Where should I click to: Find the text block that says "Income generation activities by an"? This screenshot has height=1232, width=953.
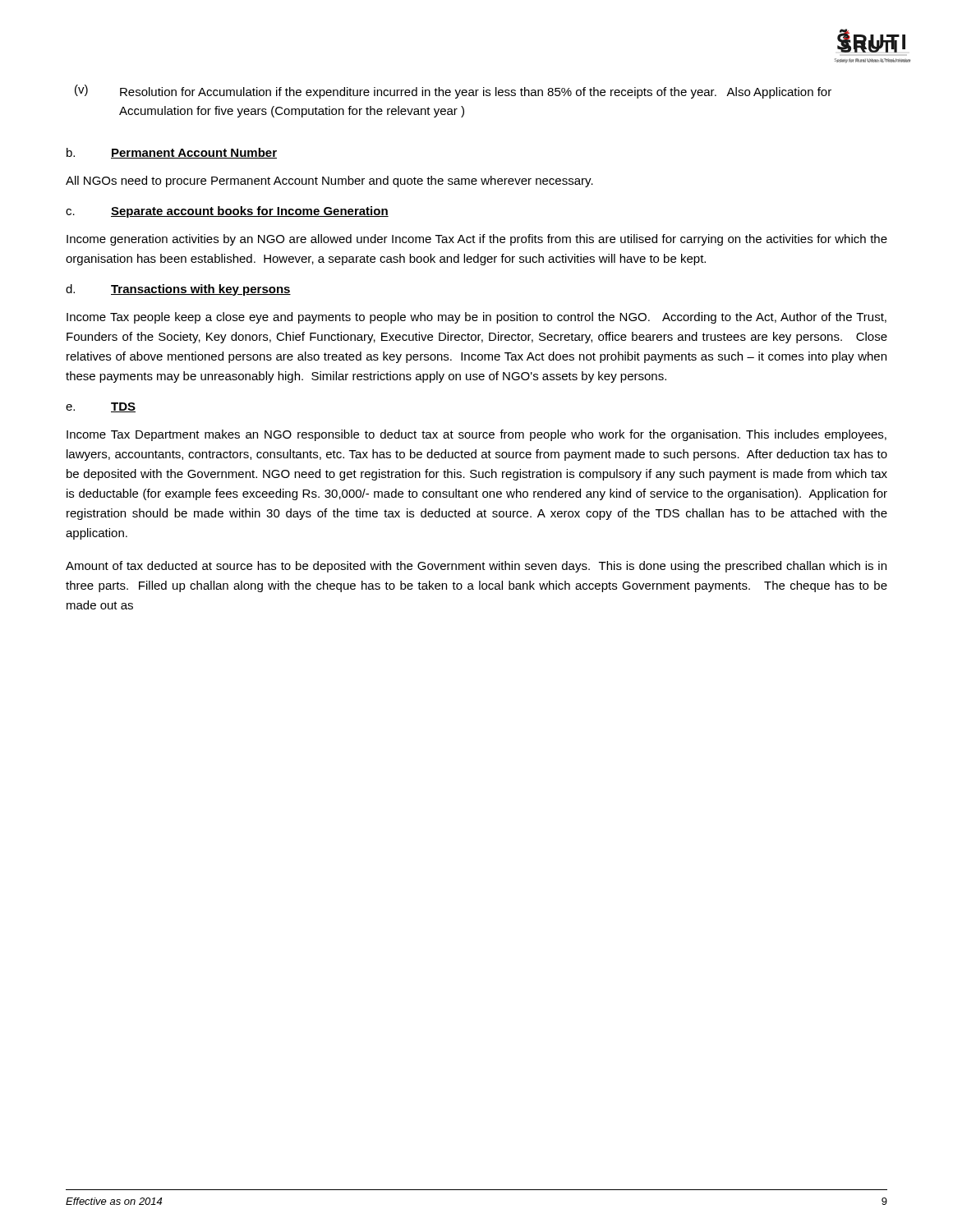point(476,248)
